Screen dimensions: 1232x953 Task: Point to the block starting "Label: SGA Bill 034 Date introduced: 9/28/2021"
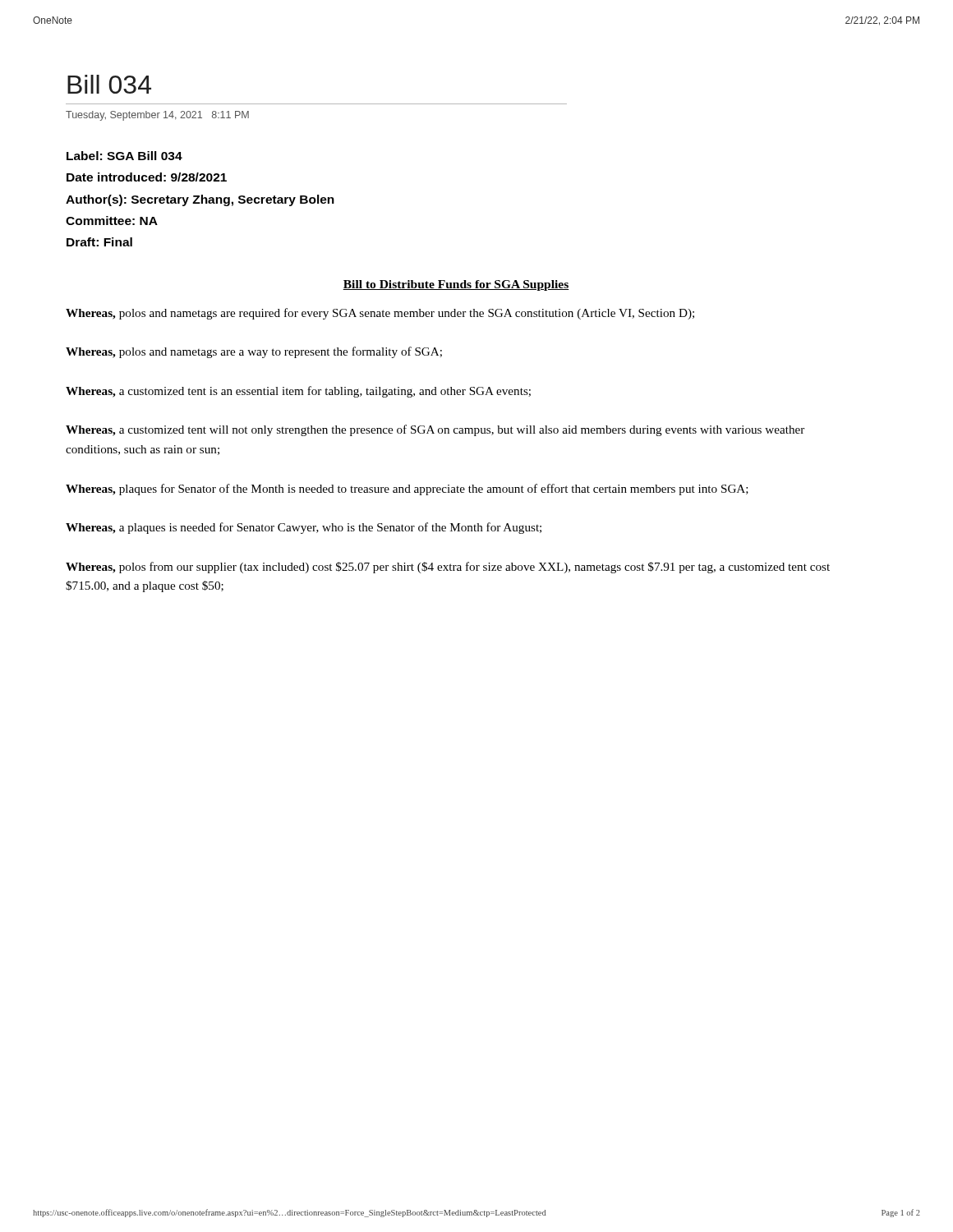pyautogui.click(x=124, y=156)
